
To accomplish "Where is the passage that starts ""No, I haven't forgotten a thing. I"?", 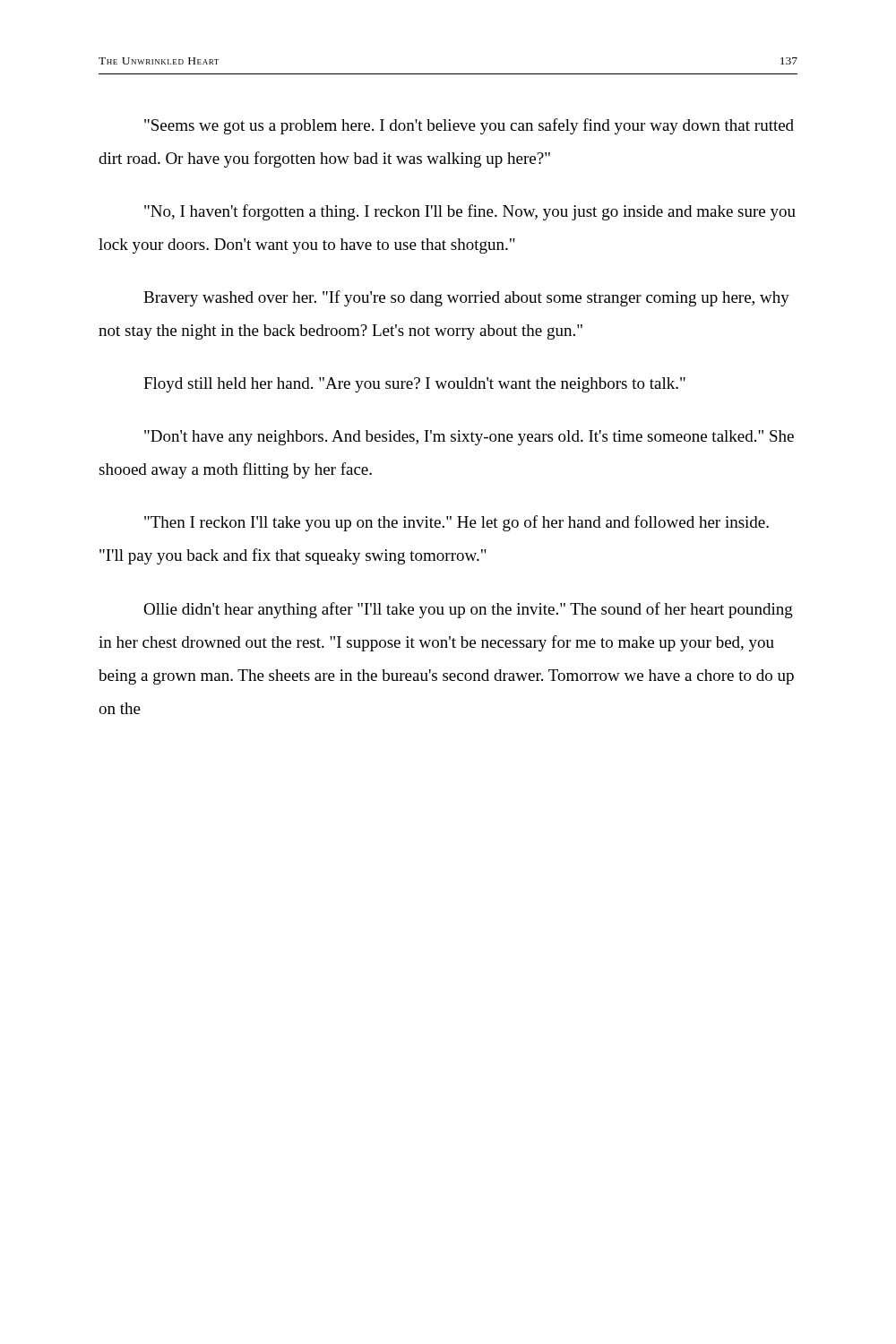I will click(470, 212).
